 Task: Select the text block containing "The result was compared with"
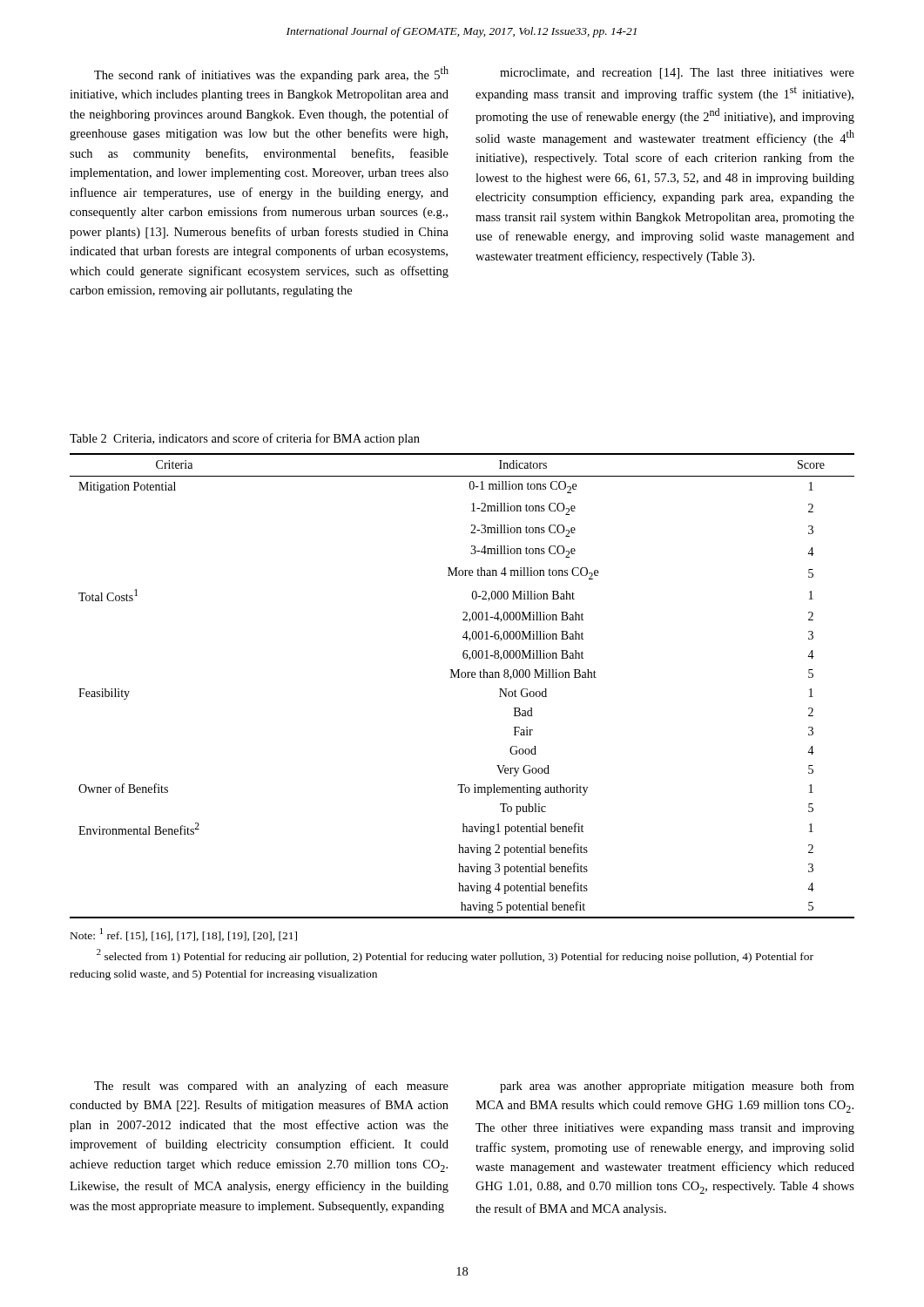(259, 1146)
